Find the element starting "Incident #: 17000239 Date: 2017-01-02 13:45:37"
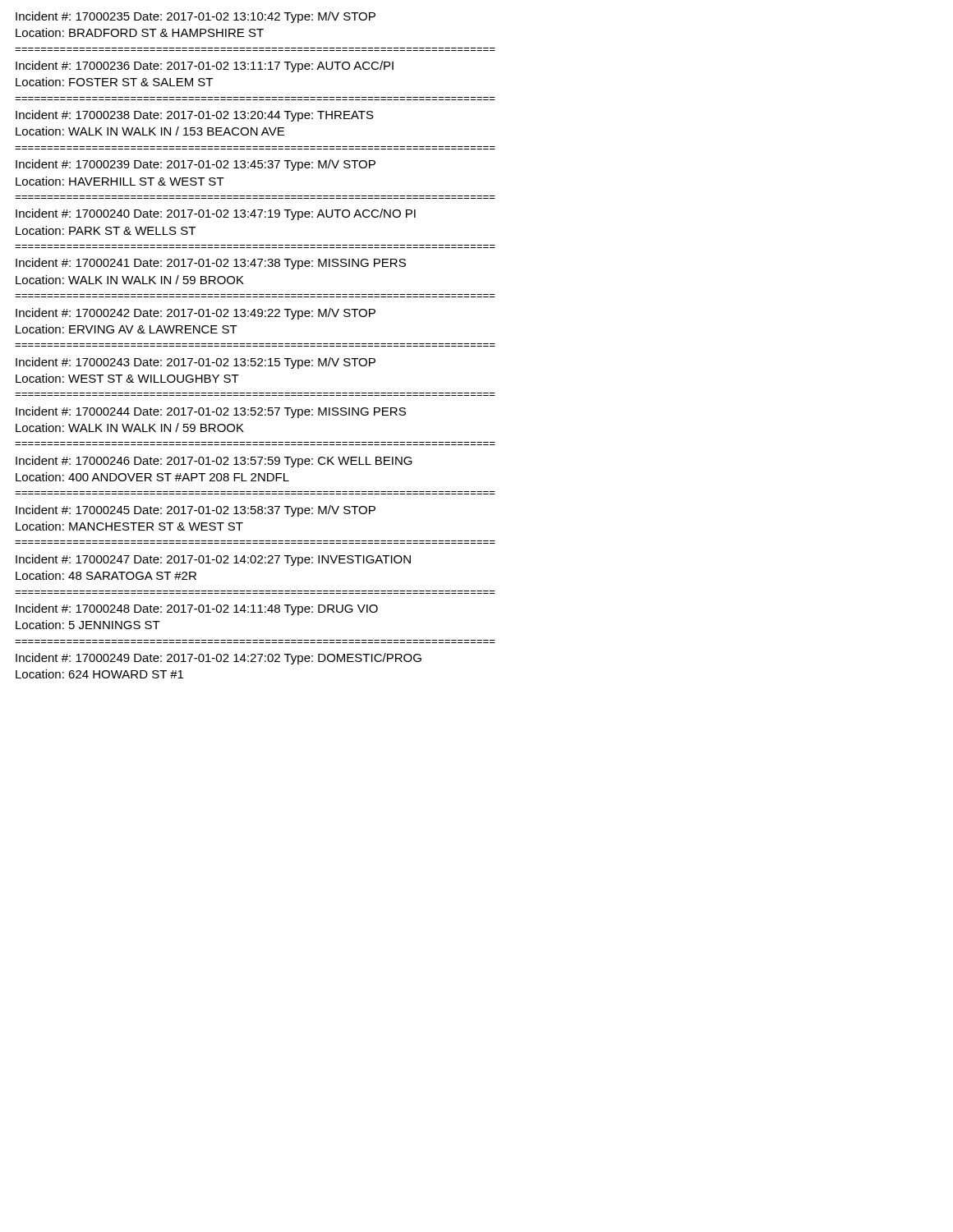Image resolution: width=953 pixels, height=1232 pixels. (196, 165)
